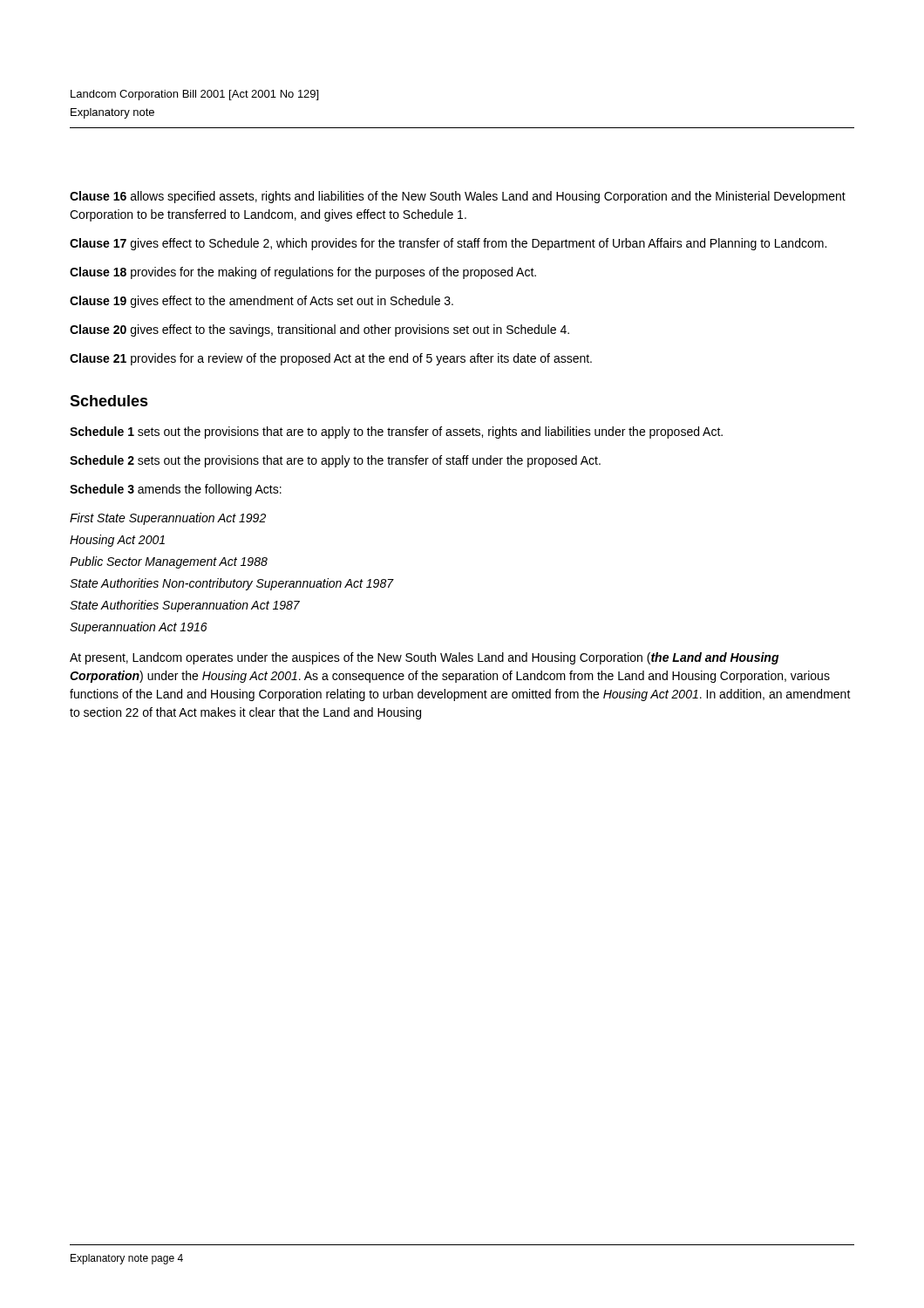Click a section header
Screen dimensions: 1308x924
tap(109, 401)
